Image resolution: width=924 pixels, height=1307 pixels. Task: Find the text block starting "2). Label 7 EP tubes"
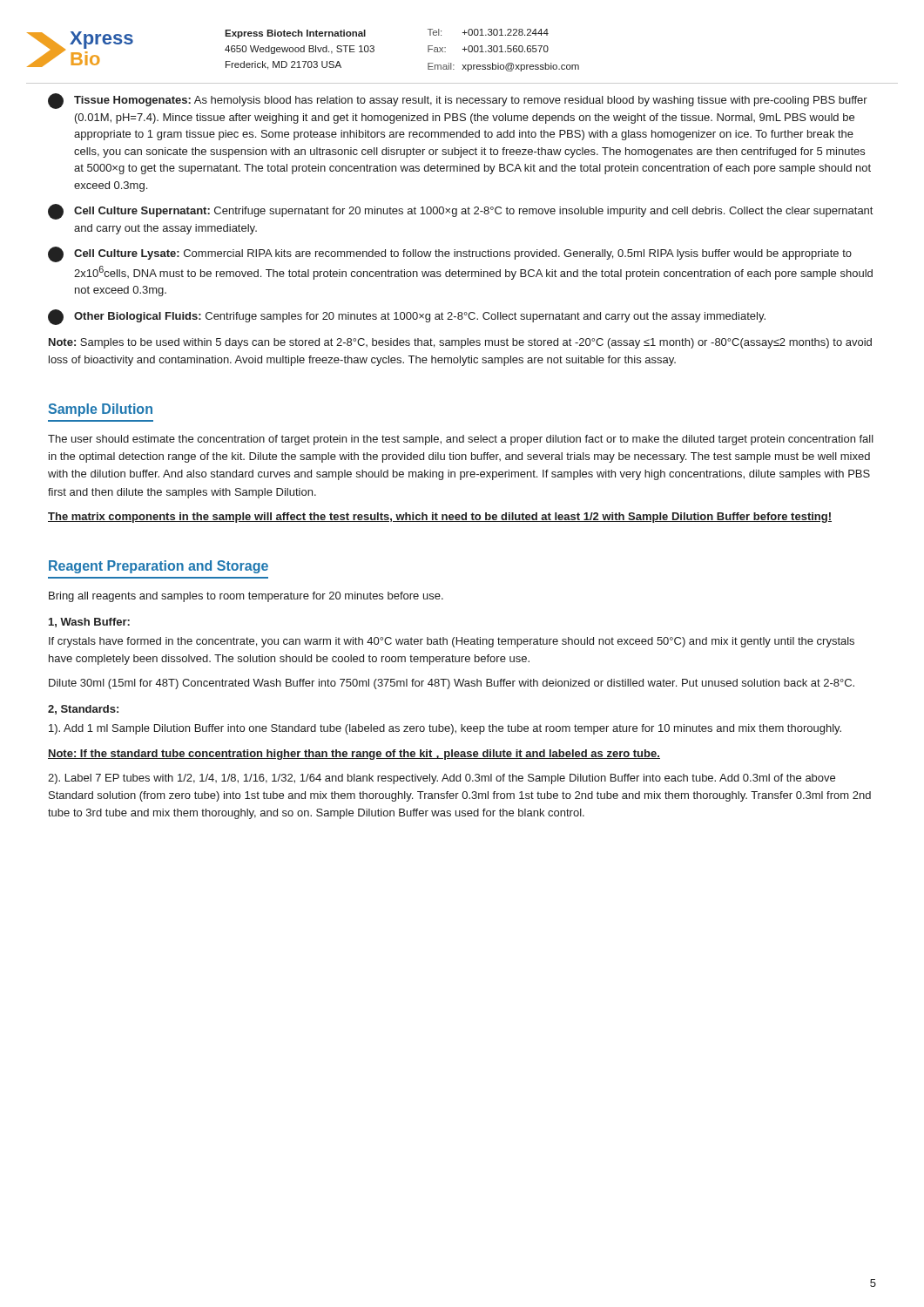(460, 795)
